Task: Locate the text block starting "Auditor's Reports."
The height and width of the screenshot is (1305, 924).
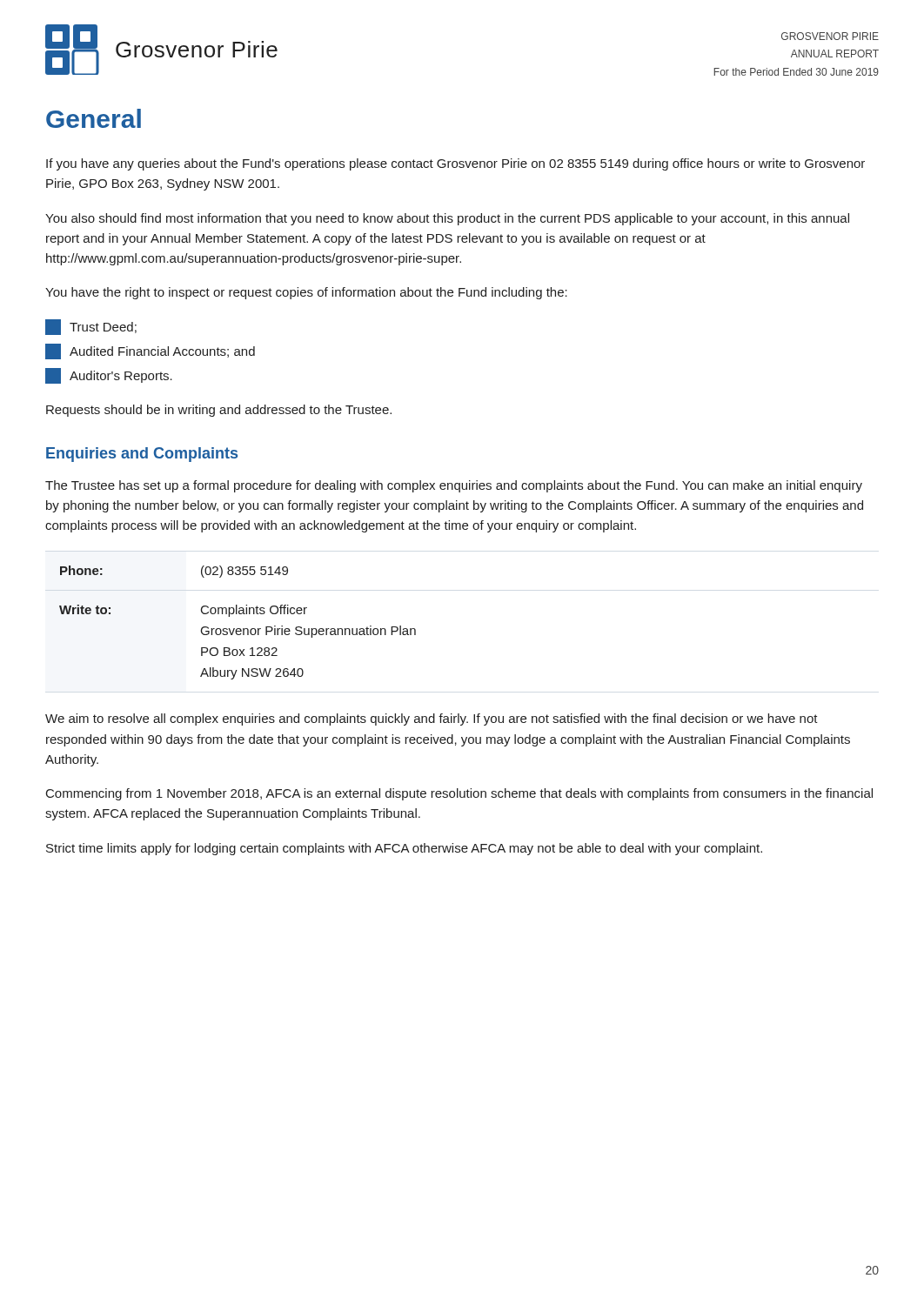Action: (x=109, y=376)
